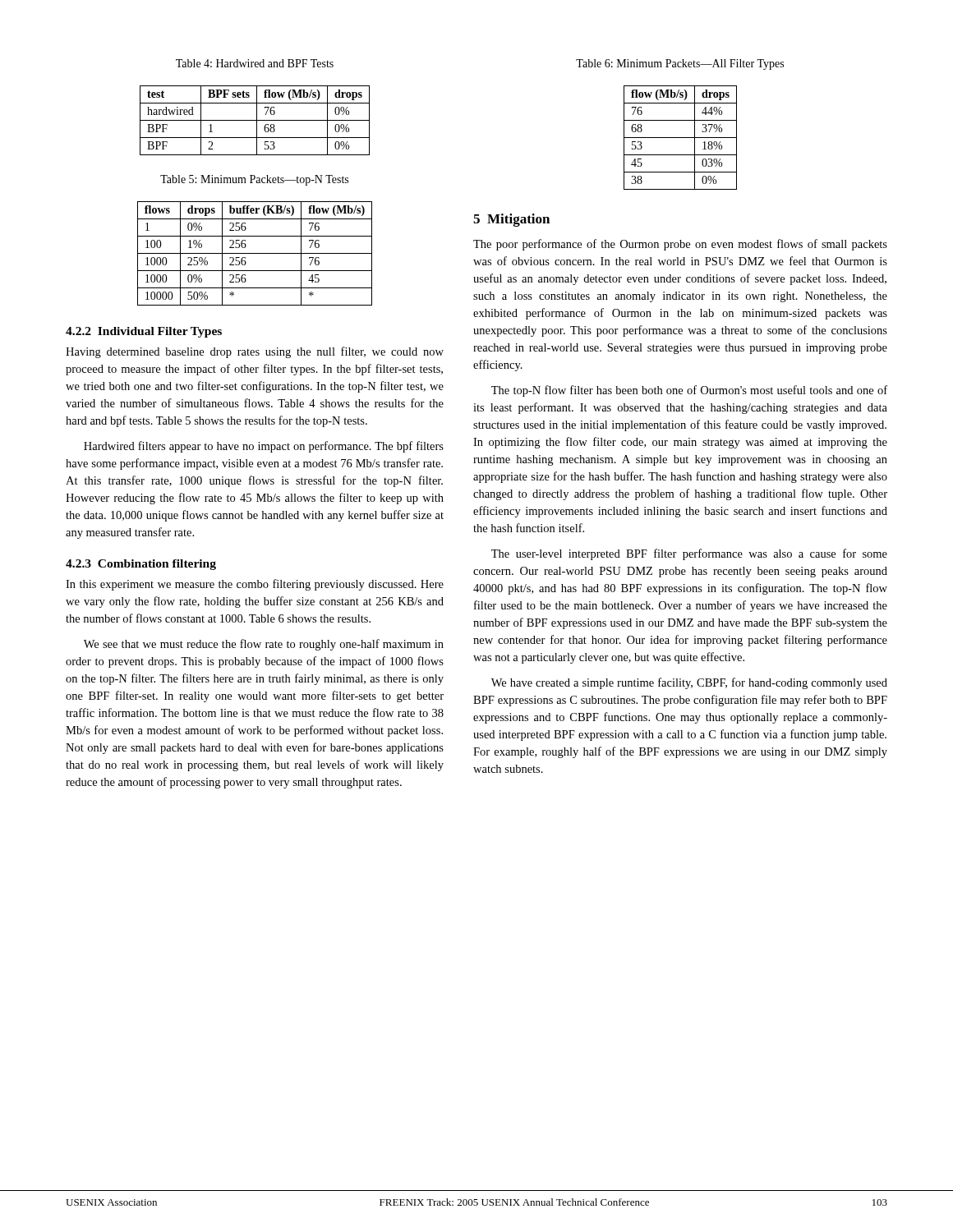Find the element starting "Table 5: Minimum Packets—top-N Tests"
Image resolution: width=953 pixels, height=1232 pixels.
point(255,180)
